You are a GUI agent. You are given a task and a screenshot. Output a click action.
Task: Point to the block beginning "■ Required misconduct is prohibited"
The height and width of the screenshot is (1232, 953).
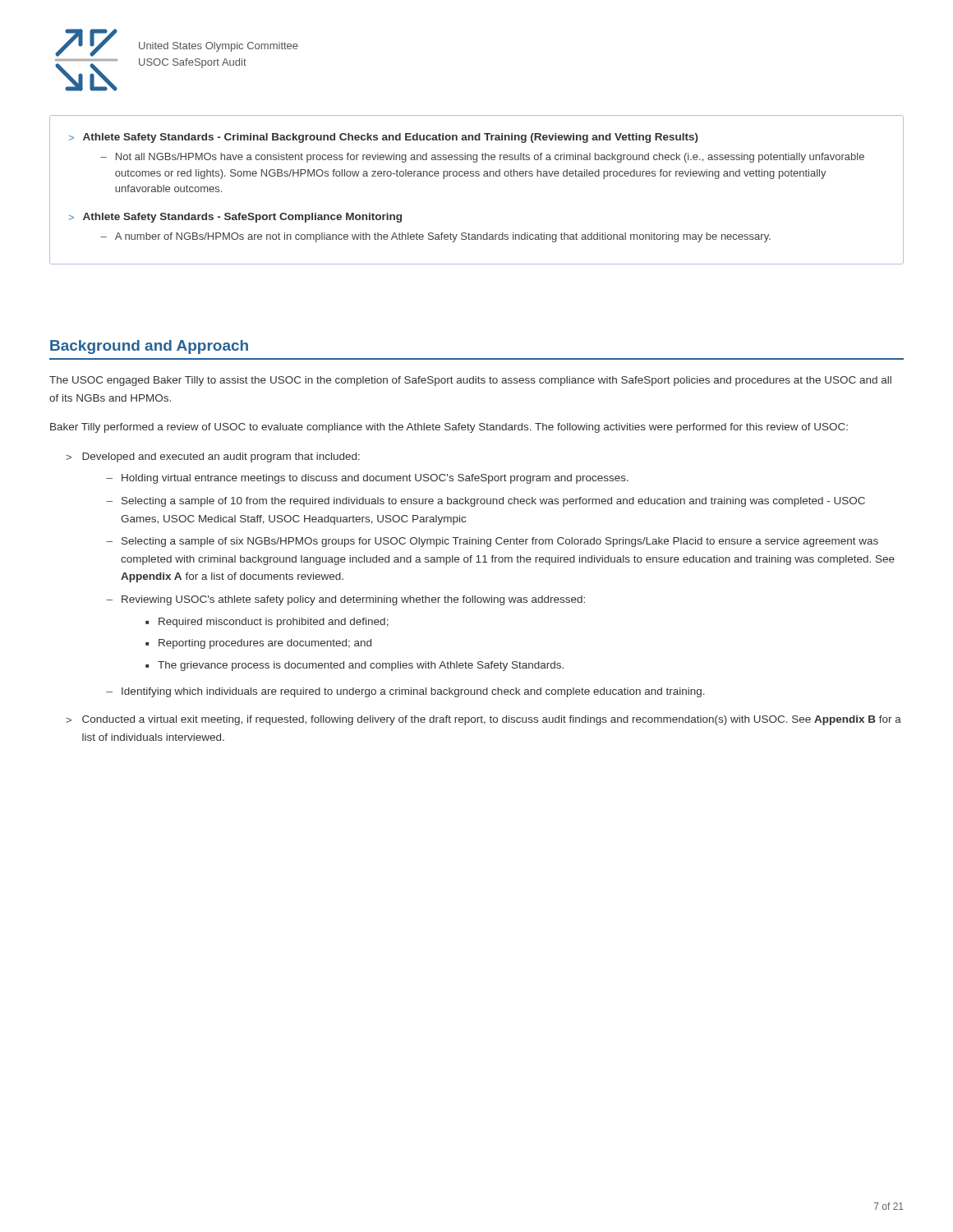pyautogui.click(x=267, y=623)
